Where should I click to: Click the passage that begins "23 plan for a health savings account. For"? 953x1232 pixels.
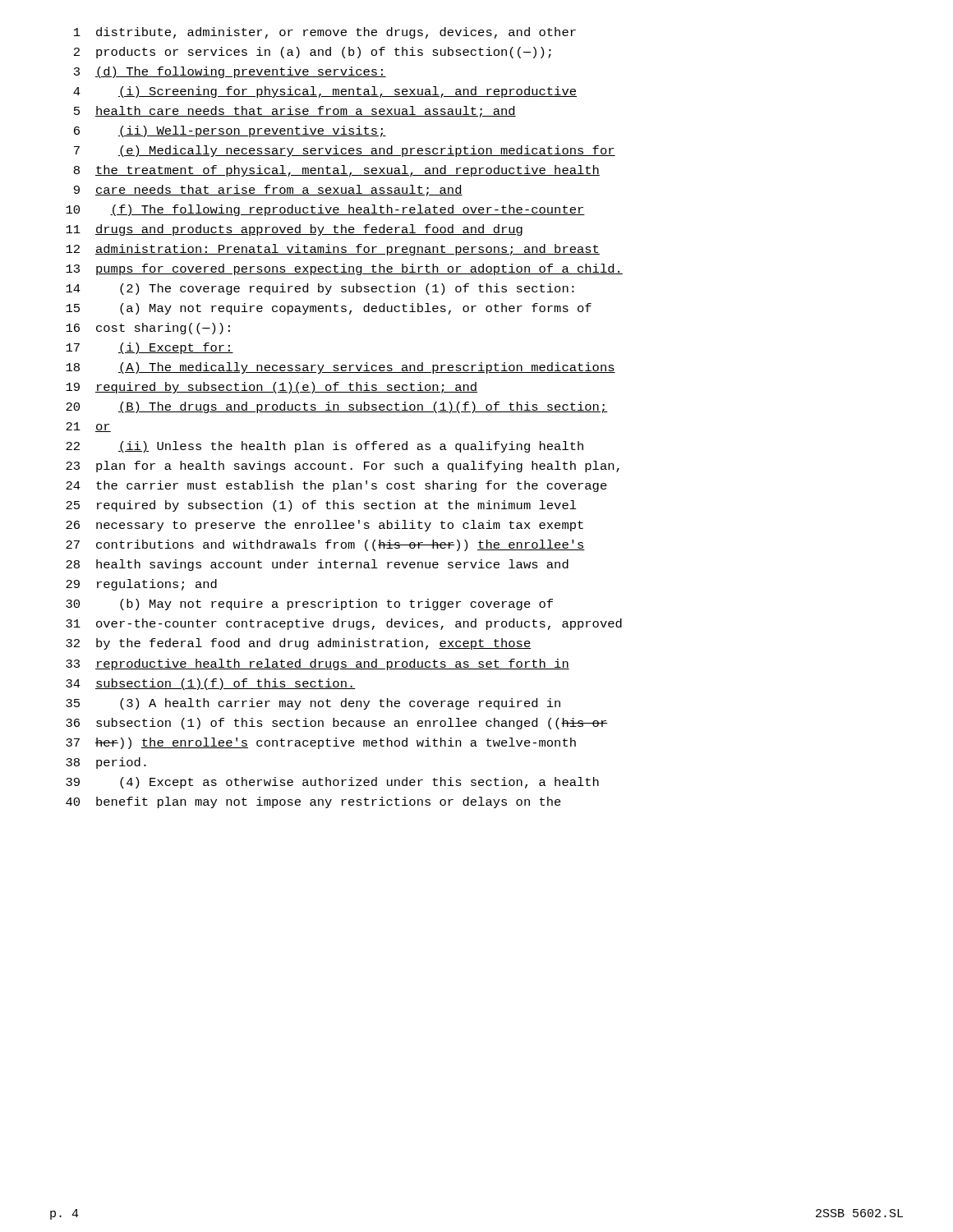click(336, 467)
